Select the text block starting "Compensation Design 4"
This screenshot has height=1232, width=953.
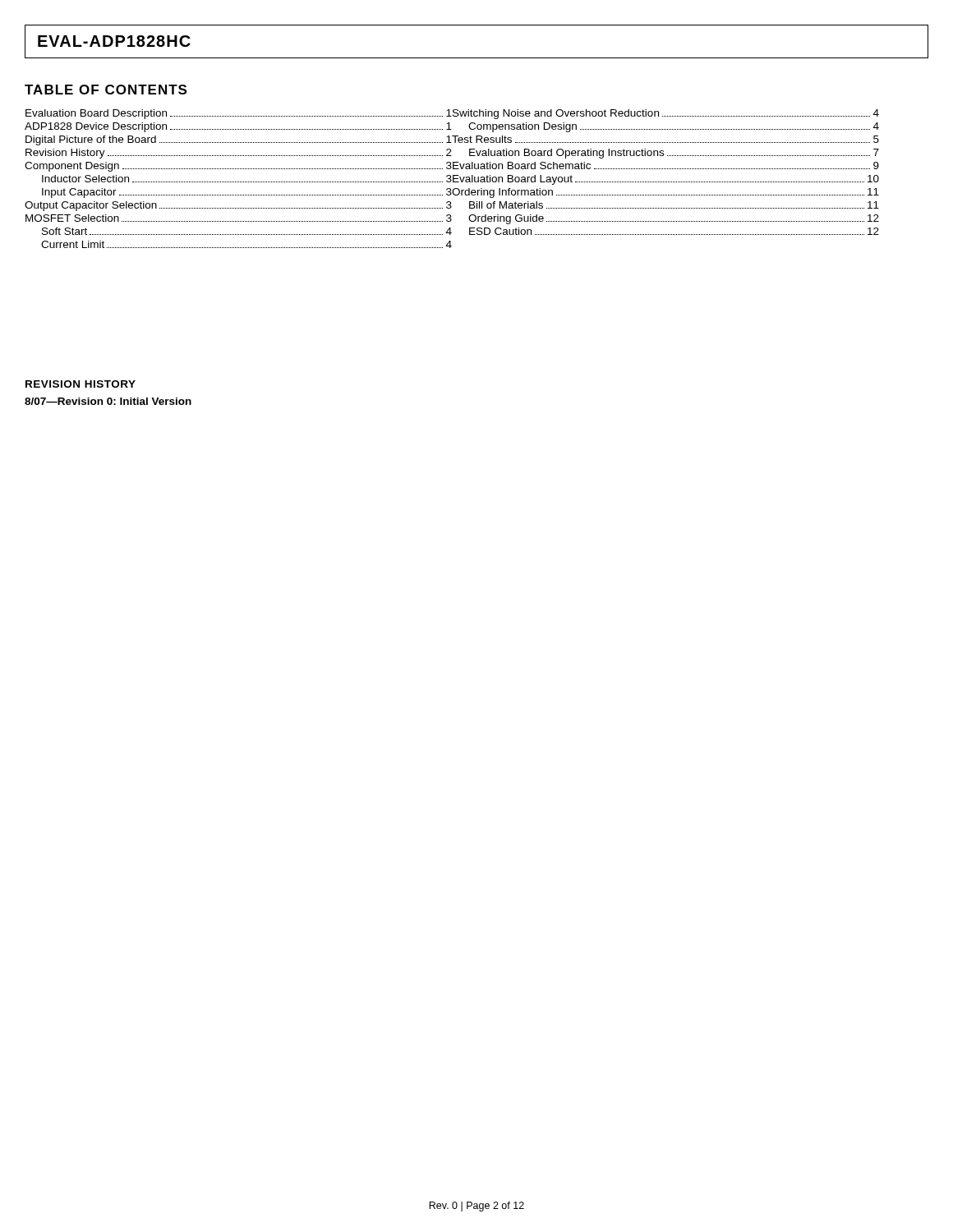(x=665, y=126)
